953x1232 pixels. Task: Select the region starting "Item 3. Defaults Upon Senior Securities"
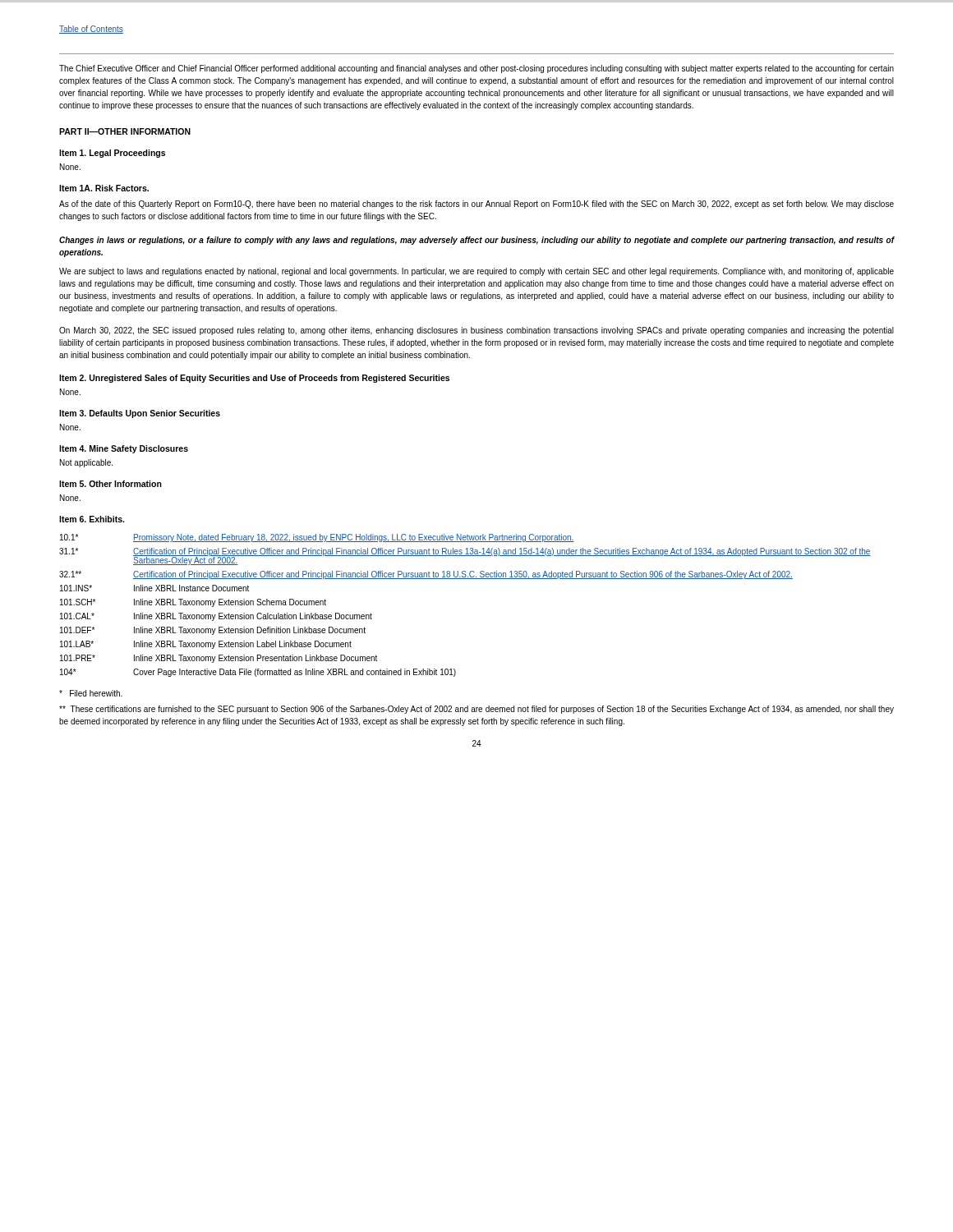pos(140,413)
